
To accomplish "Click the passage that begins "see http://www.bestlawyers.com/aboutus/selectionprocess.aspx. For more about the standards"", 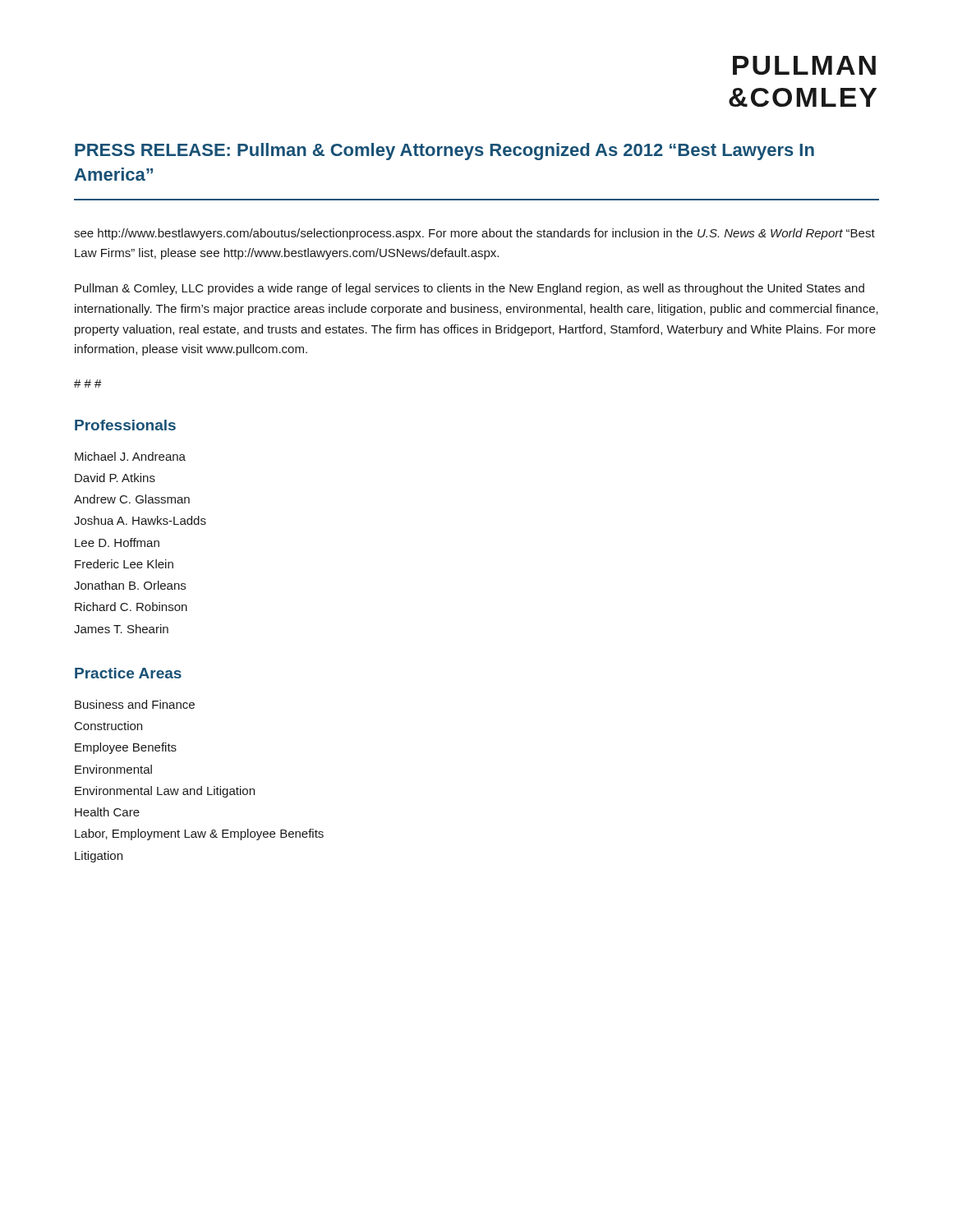I will point(474,243).
